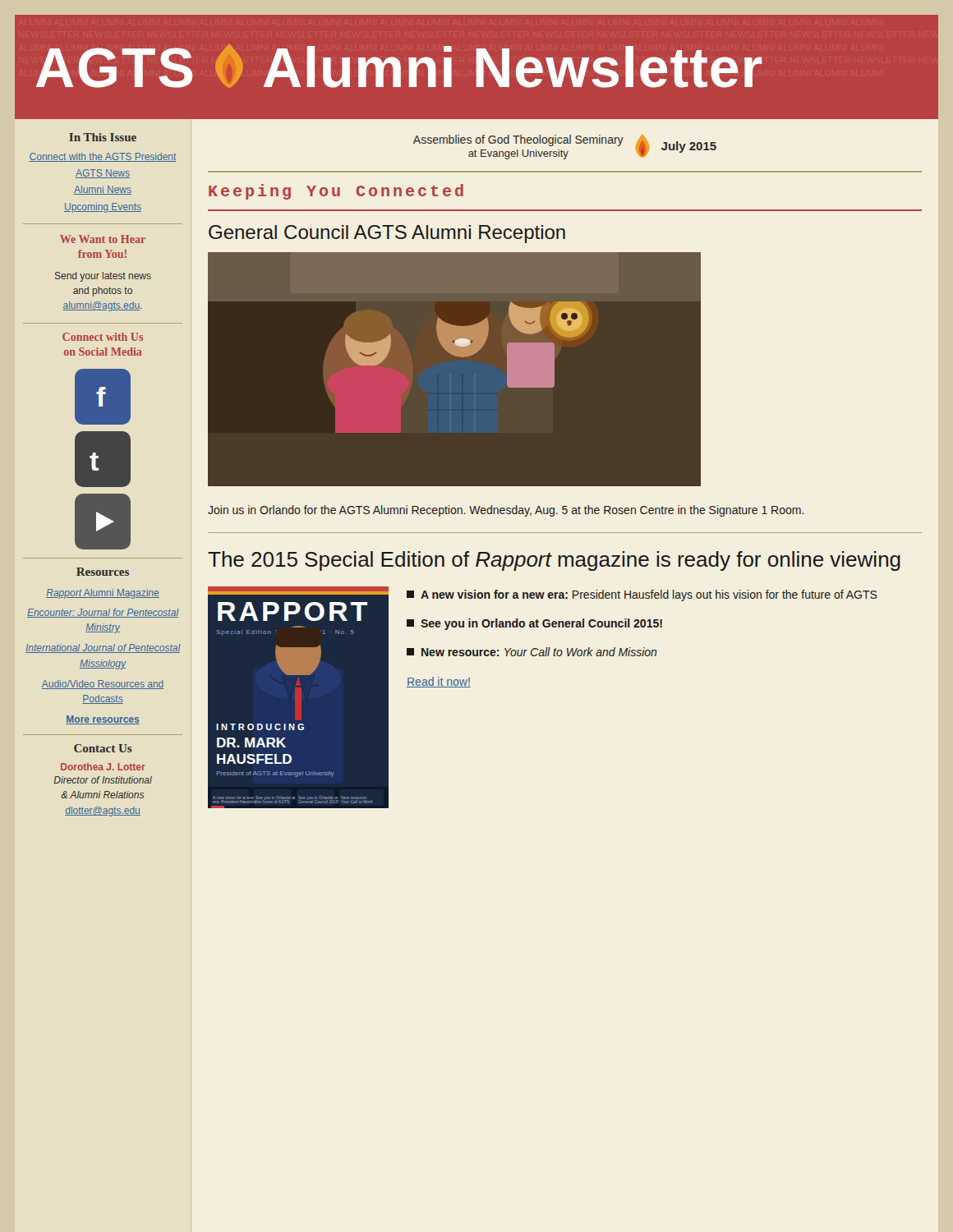Point to "Audio/Video Resources and Podcasts"
This screenshot has height=1232, width=953.
[x=103, y=692]
